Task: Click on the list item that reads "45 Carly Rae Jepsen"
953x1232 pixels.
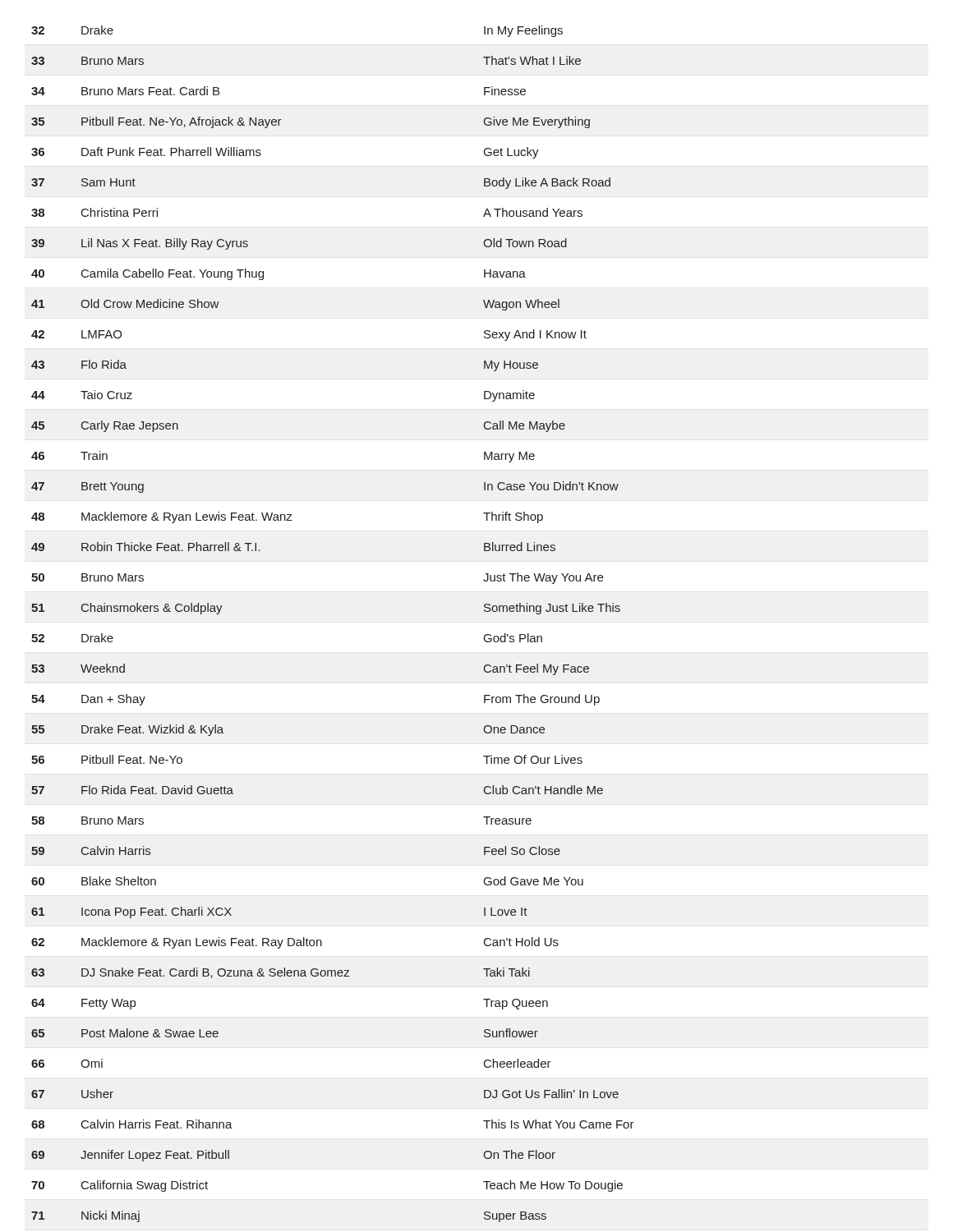Action: click(x=476, y=425)
